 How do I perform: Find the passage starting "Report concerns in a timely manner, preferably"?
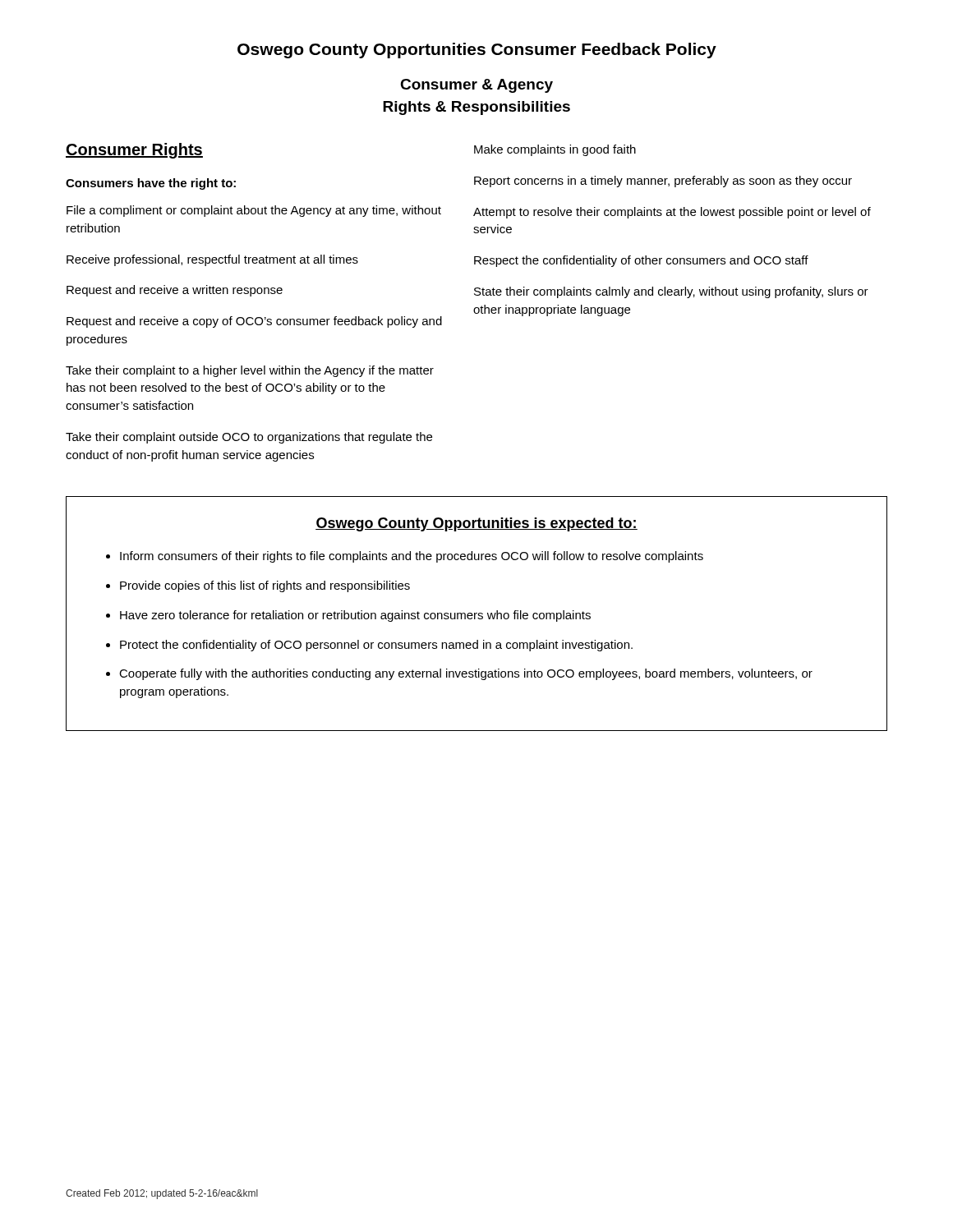click(663, 180)
